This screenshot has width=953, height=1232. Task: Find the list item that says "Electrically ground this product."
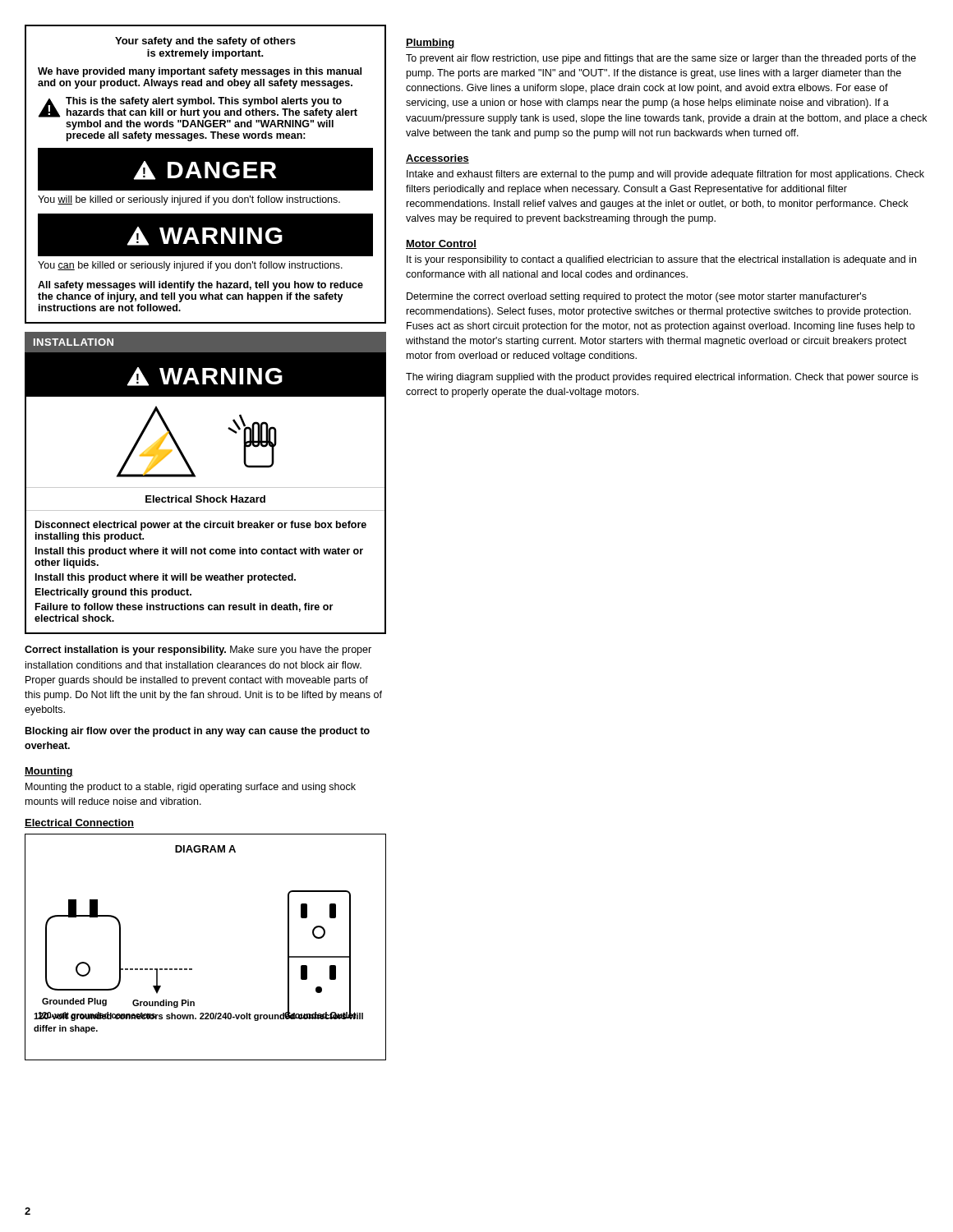point(113,592)
